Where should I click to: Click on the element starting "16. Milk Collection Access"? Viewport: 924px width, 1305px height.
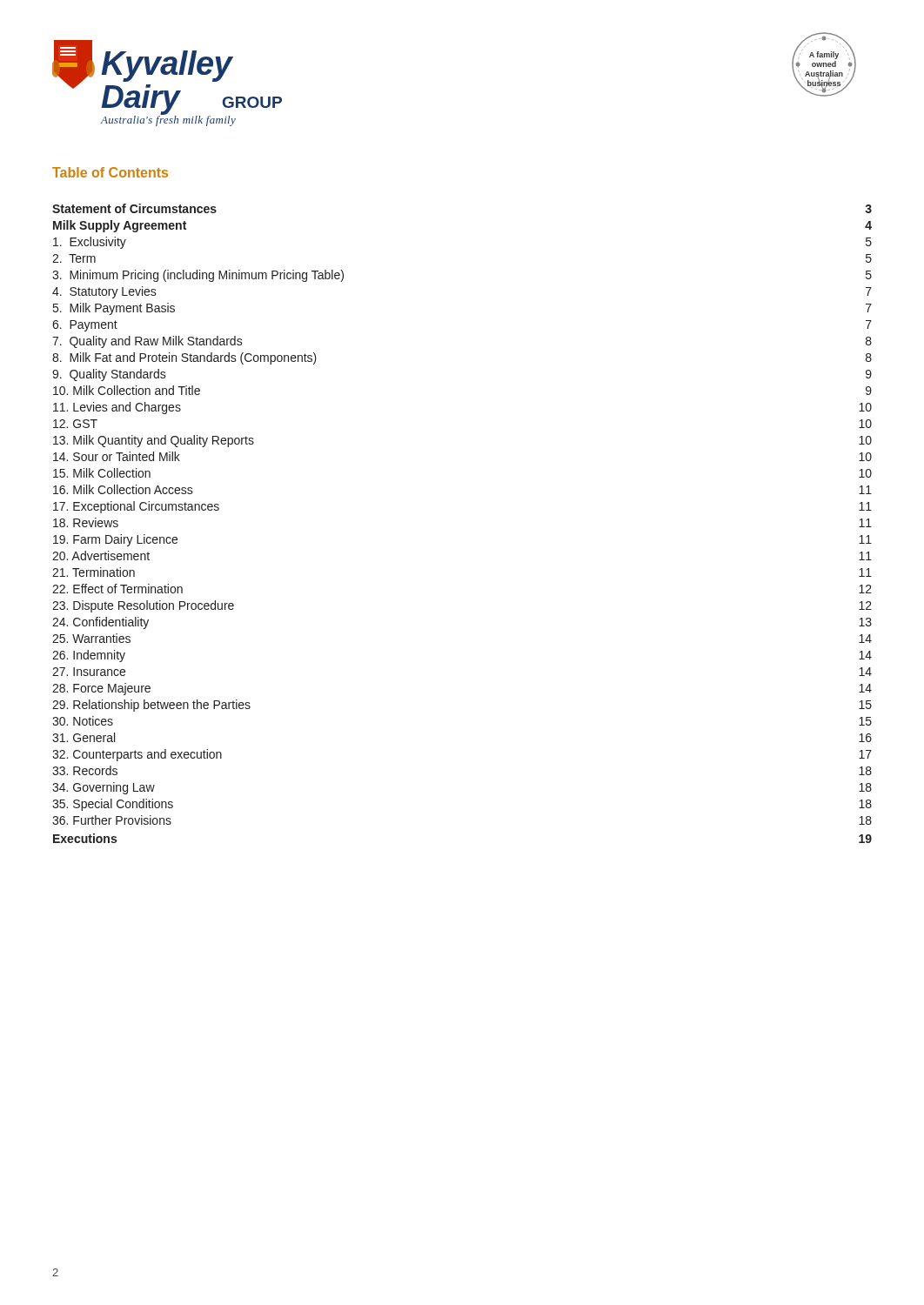pos(123,489)
